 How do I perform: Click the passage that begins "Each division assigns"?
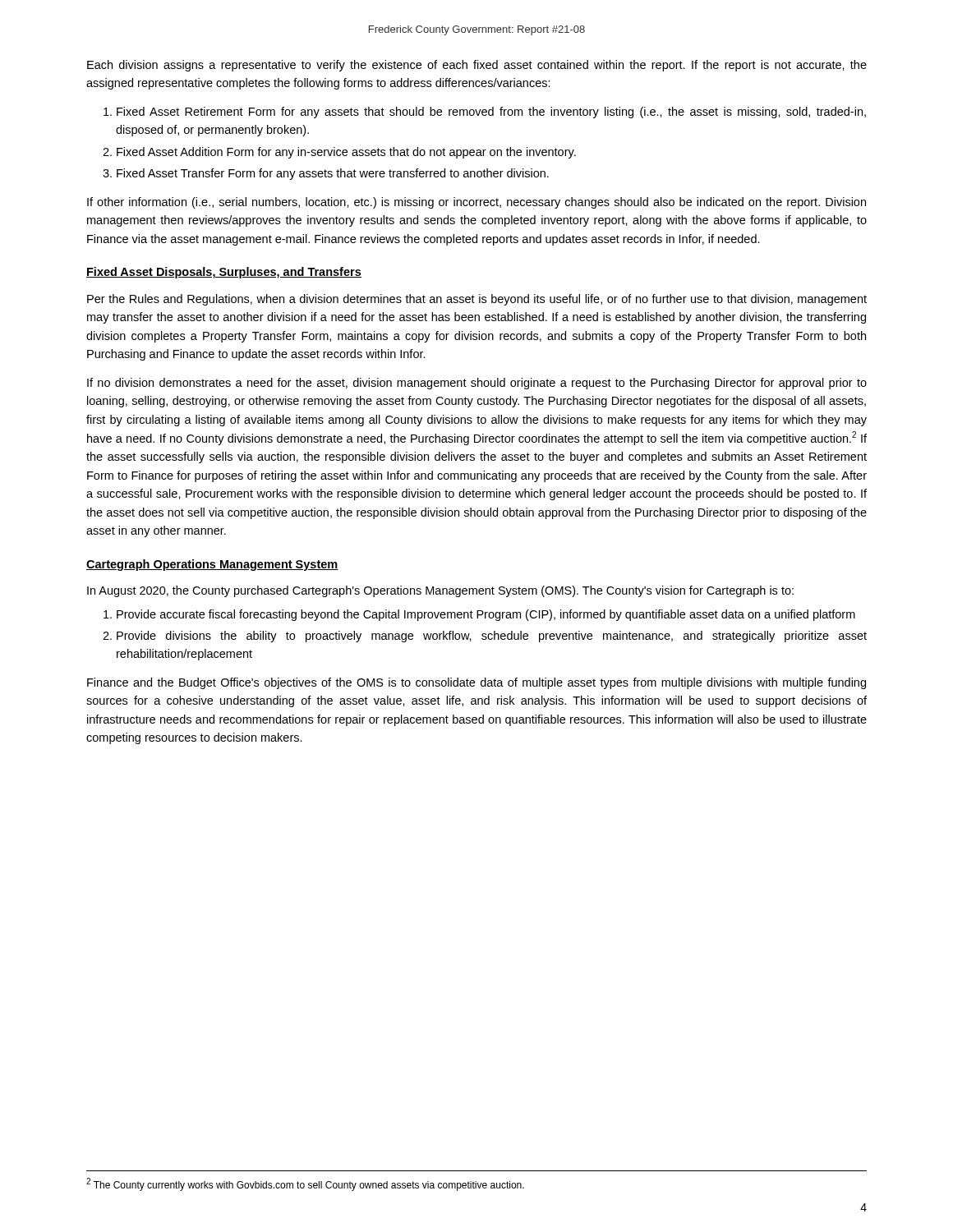pos(476,74)
